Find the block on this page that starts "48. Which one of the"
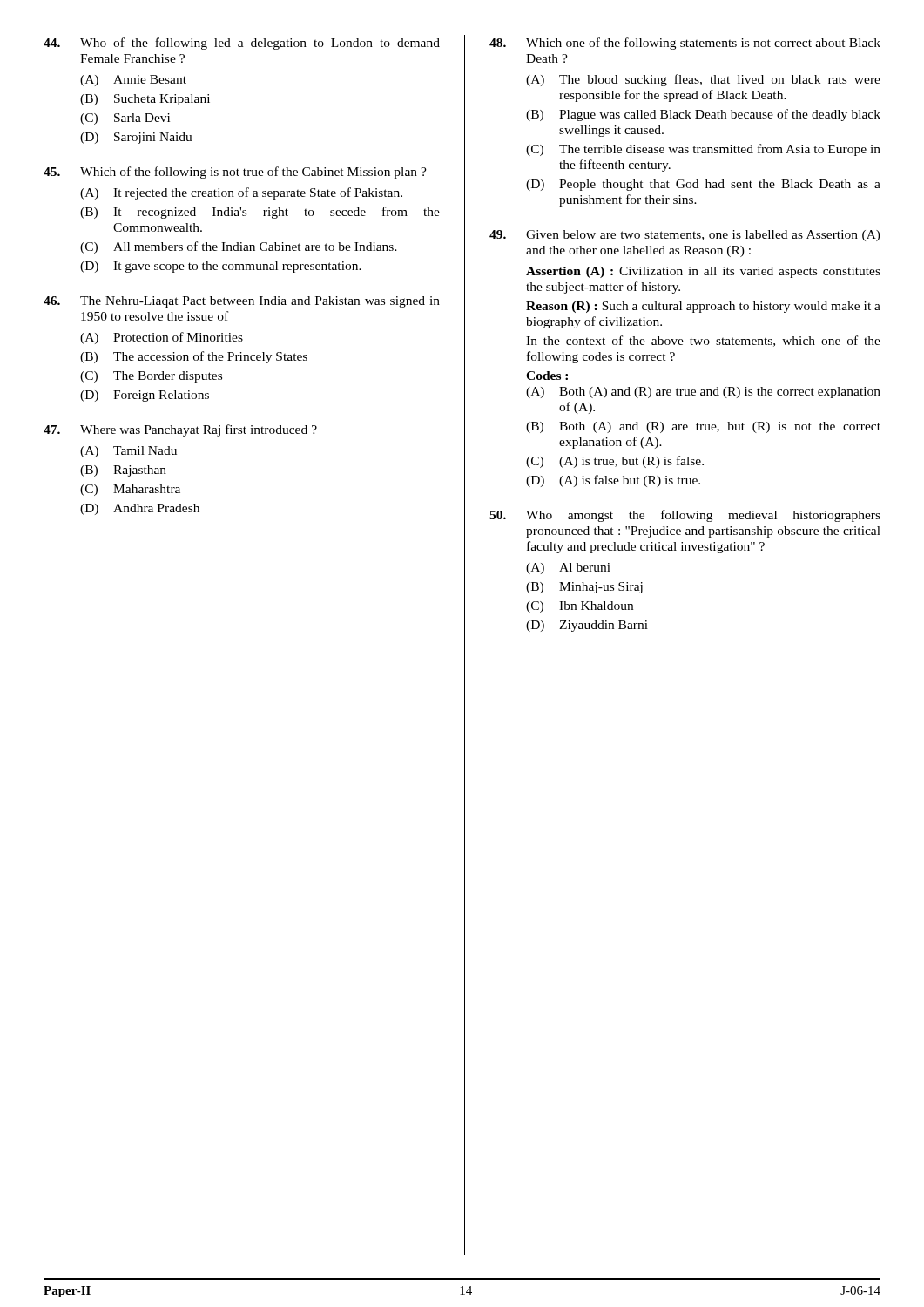This screenshot has height=1307, width=924. pos(685,121)
